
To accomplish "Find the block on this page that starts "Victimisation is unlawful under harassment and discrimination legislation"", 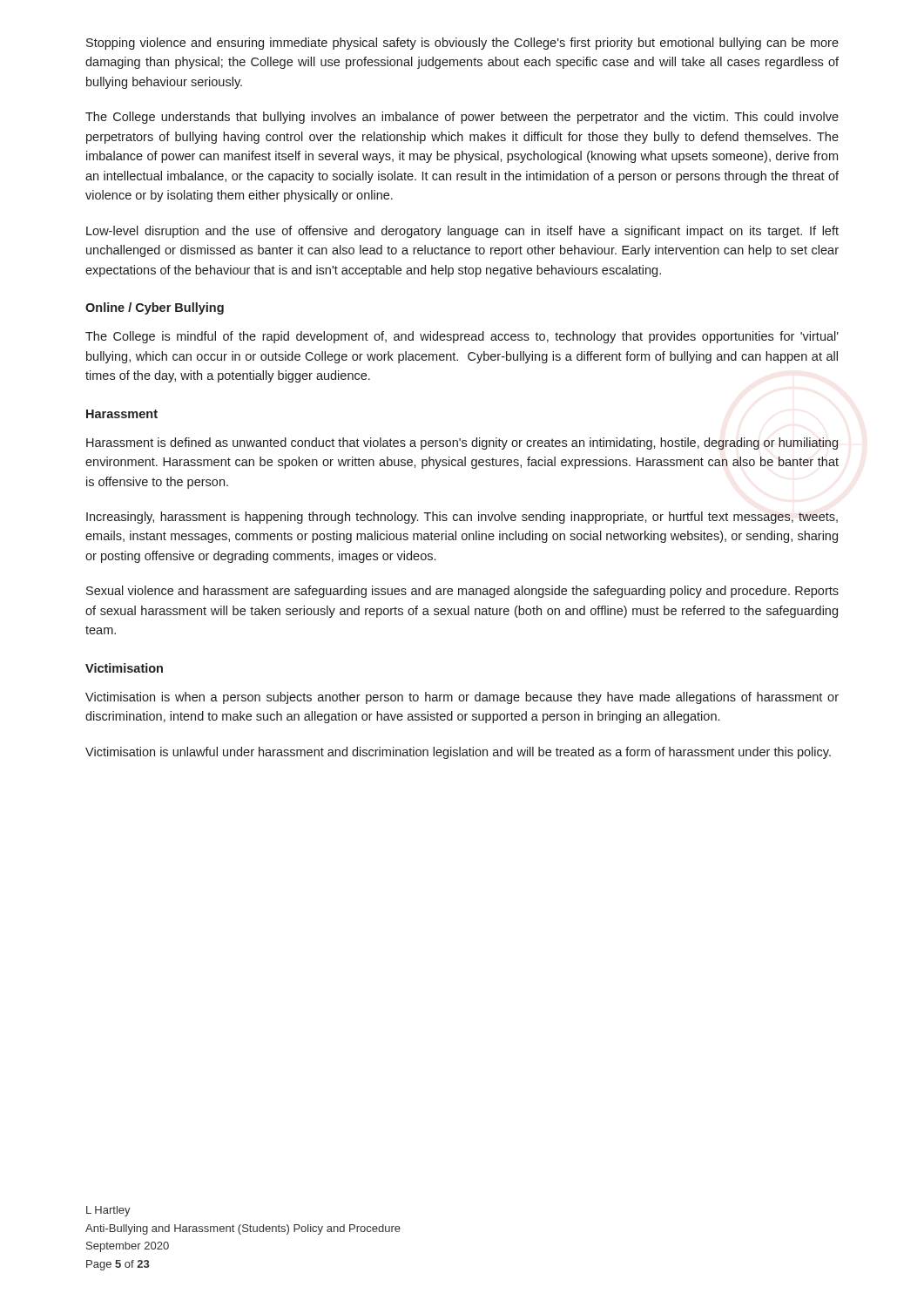I will click(x=459, y=752).
